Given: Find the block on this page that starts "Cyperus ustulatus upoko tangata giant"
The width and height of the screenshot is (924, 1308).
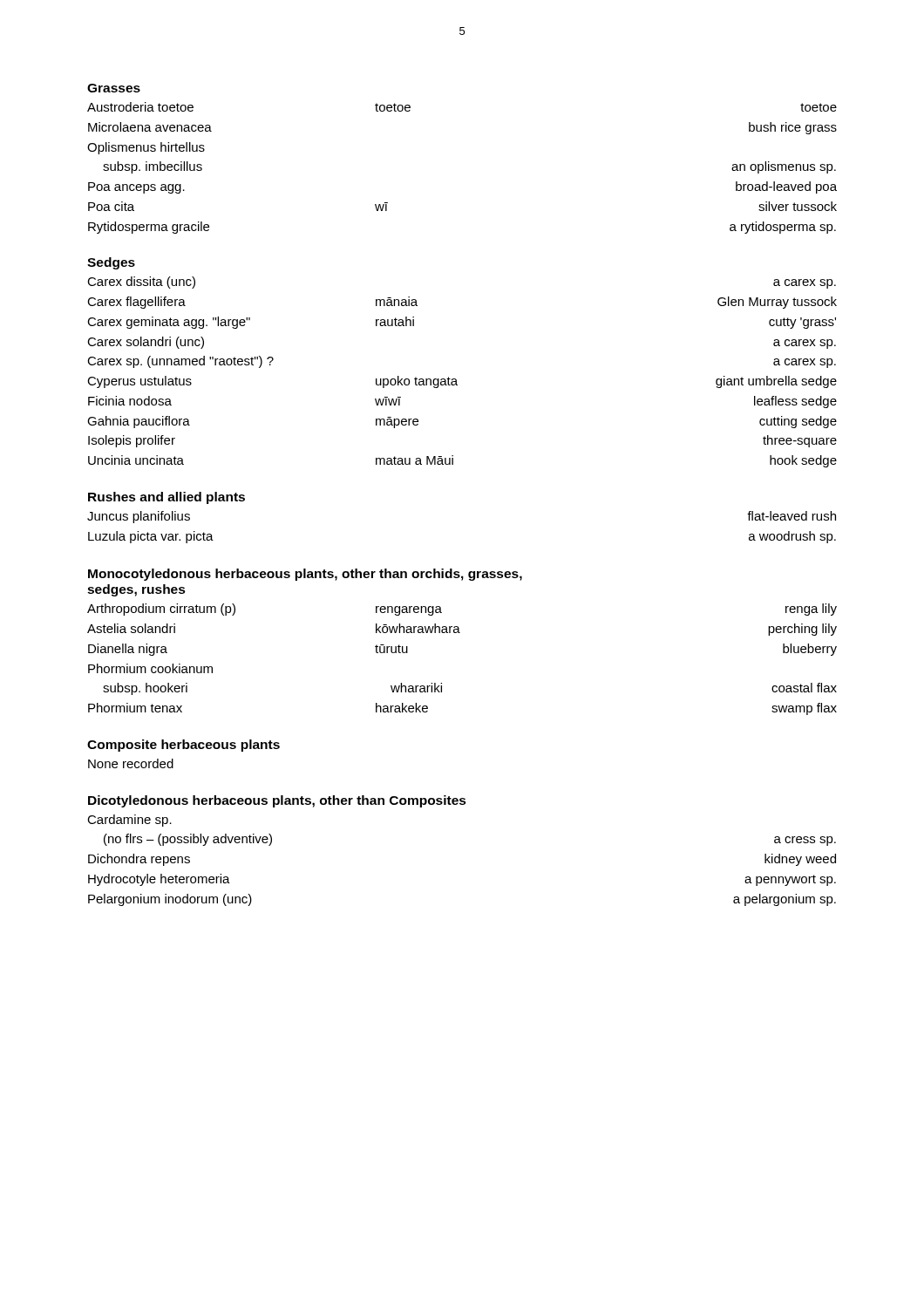Looking at the screenshot, I should [x=462, y=381].
